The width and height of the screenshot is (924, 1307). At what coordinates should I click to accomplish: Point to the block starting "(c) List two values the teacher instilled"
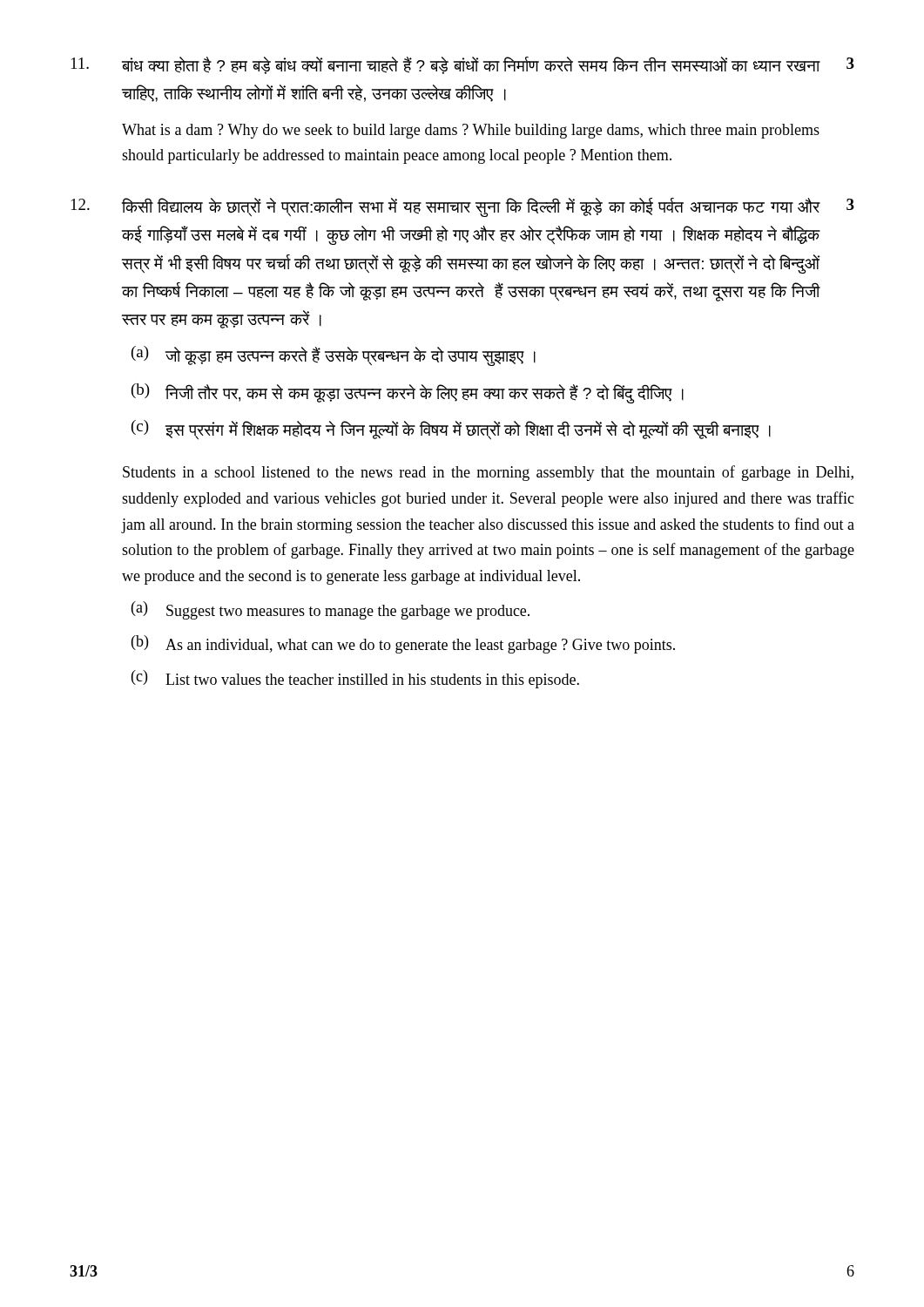click(492, 681)
